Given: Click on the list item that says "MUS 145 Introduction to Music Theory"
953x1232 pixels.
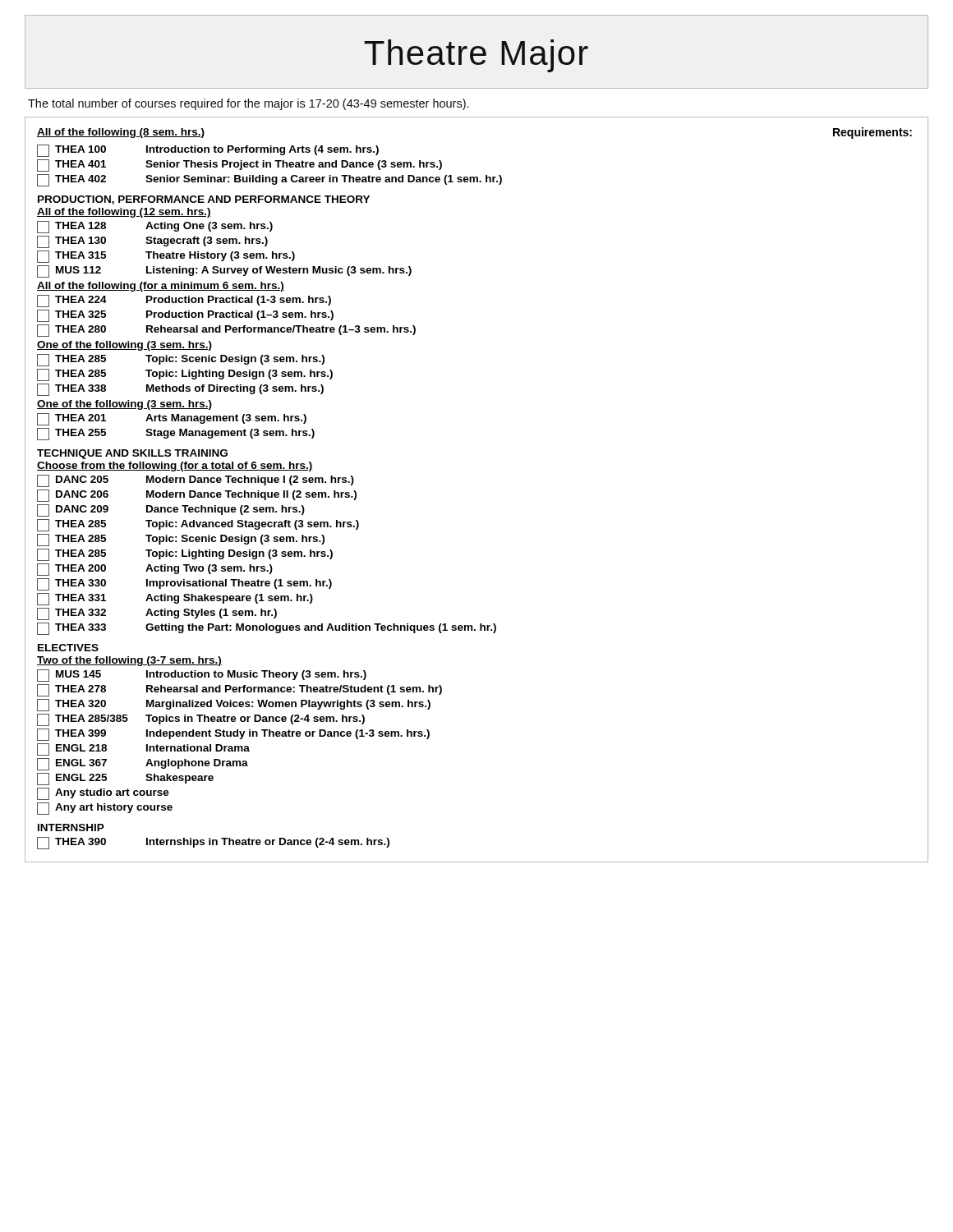Looking at the screenshot, I should click(202, 675).
